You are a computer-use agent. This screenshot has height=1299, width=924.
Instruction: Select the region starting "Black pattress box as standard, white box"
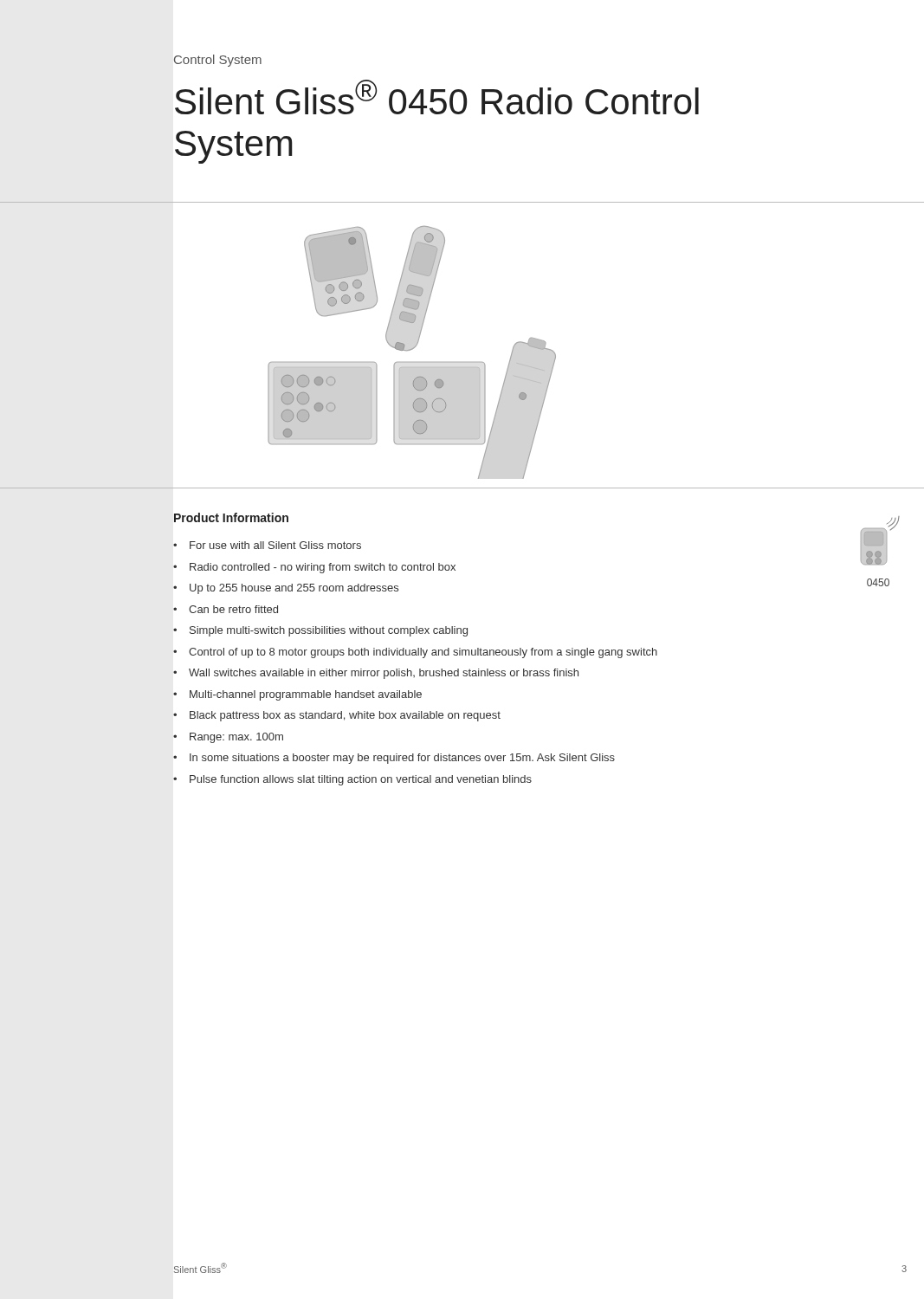(x=345, y=715)
